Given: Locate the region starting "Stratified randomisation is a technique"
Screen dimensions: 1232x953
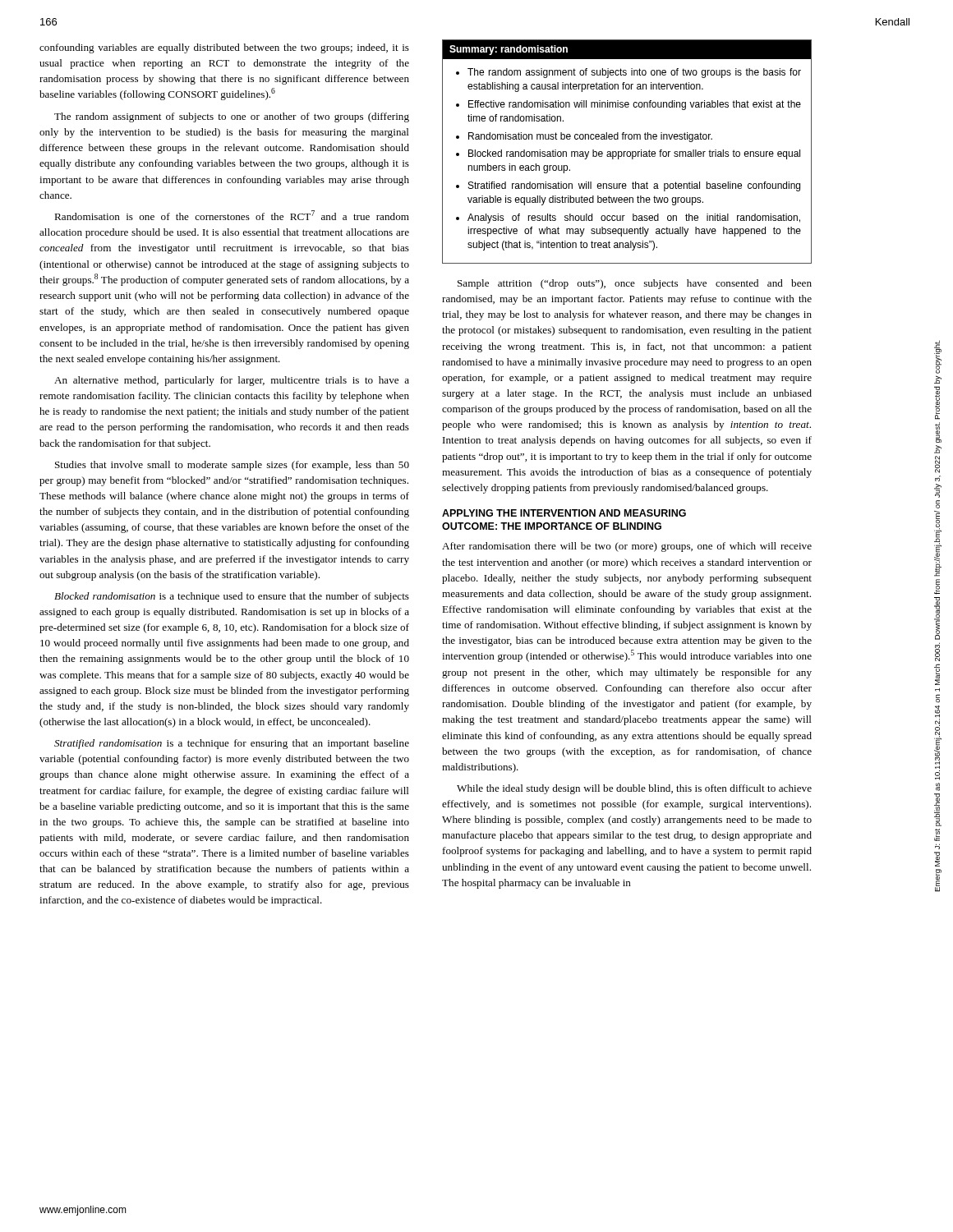Looking at the screenshot, I should [224, 822].
